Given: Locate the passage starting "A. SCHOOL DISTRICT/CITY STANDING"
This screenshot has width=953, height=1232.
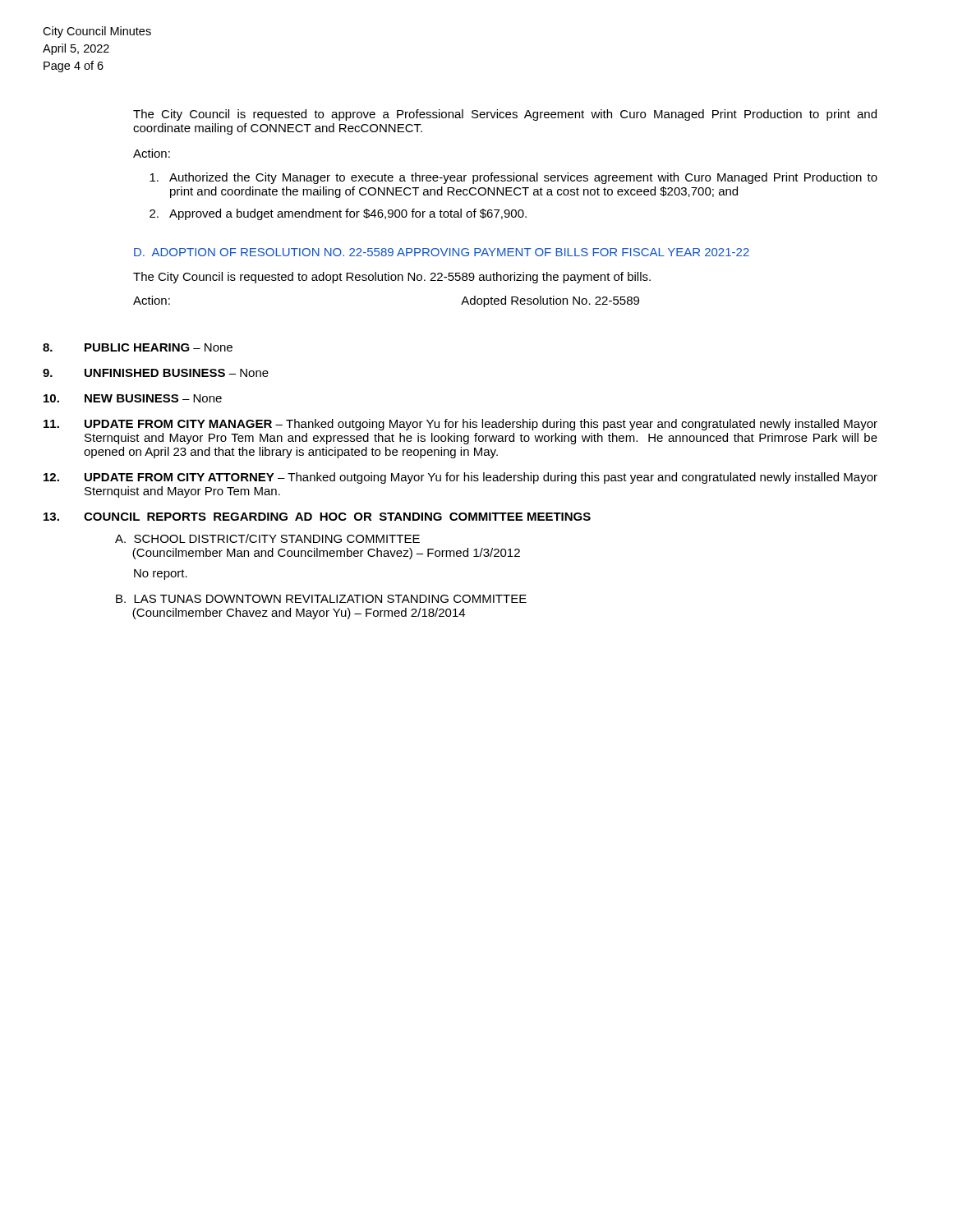Looking at the screenshot, I should [318, 545].
